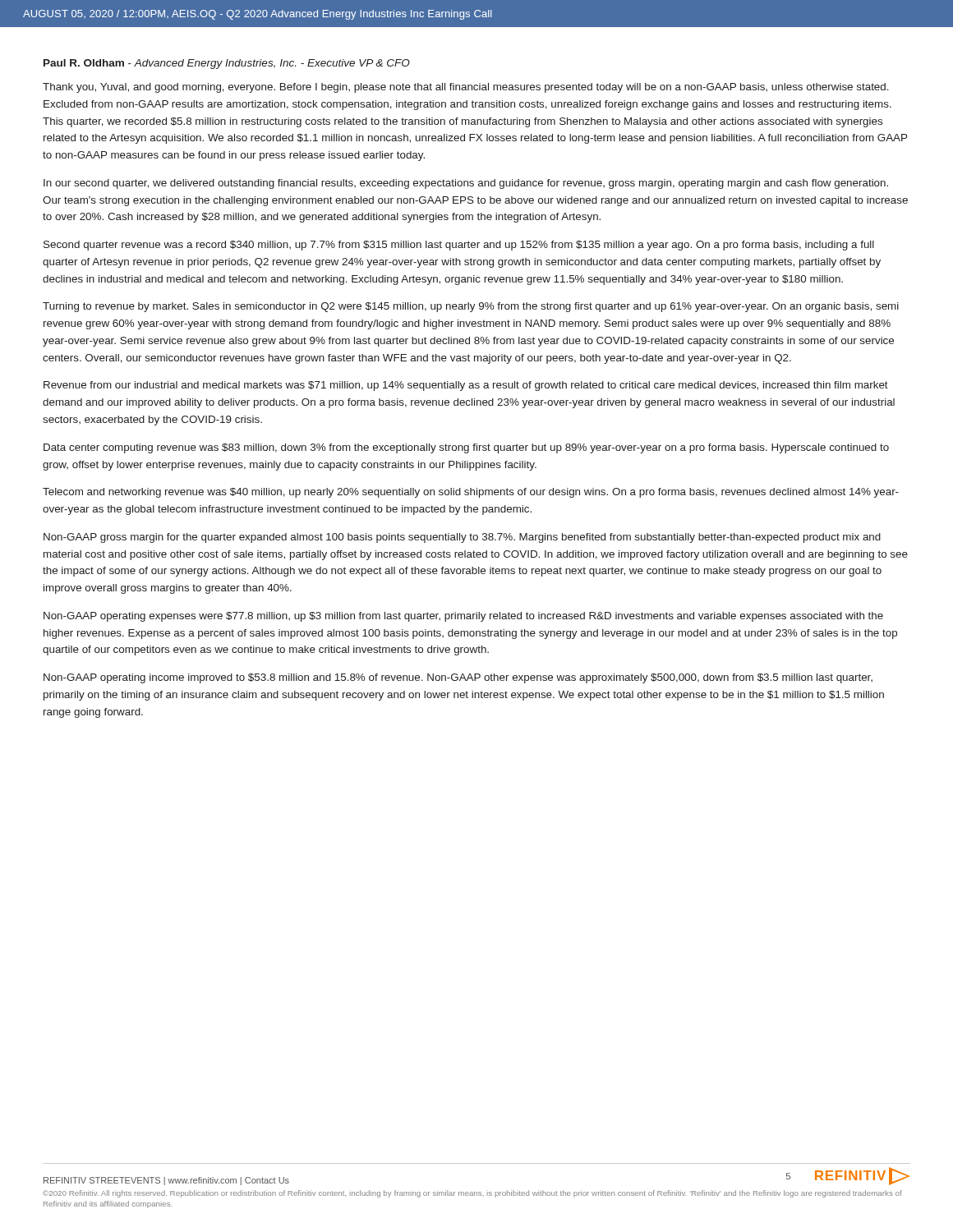The width and height of the screenshot is (953, 1232).
Task: Select the text block containing "Revenue from our industrial"
Action: pos(469,402)
